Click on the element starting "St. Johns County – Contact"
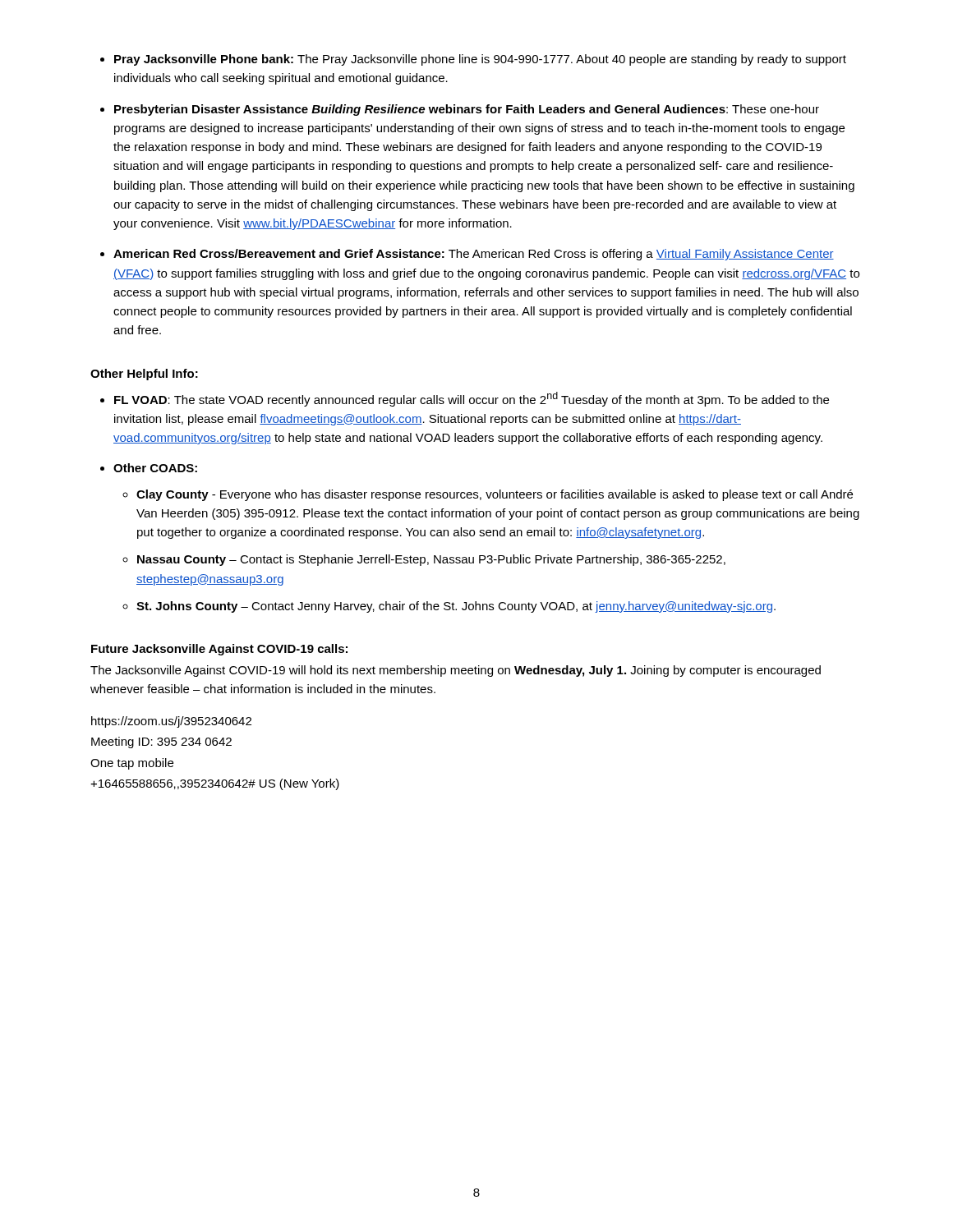 tap(500, 606)
